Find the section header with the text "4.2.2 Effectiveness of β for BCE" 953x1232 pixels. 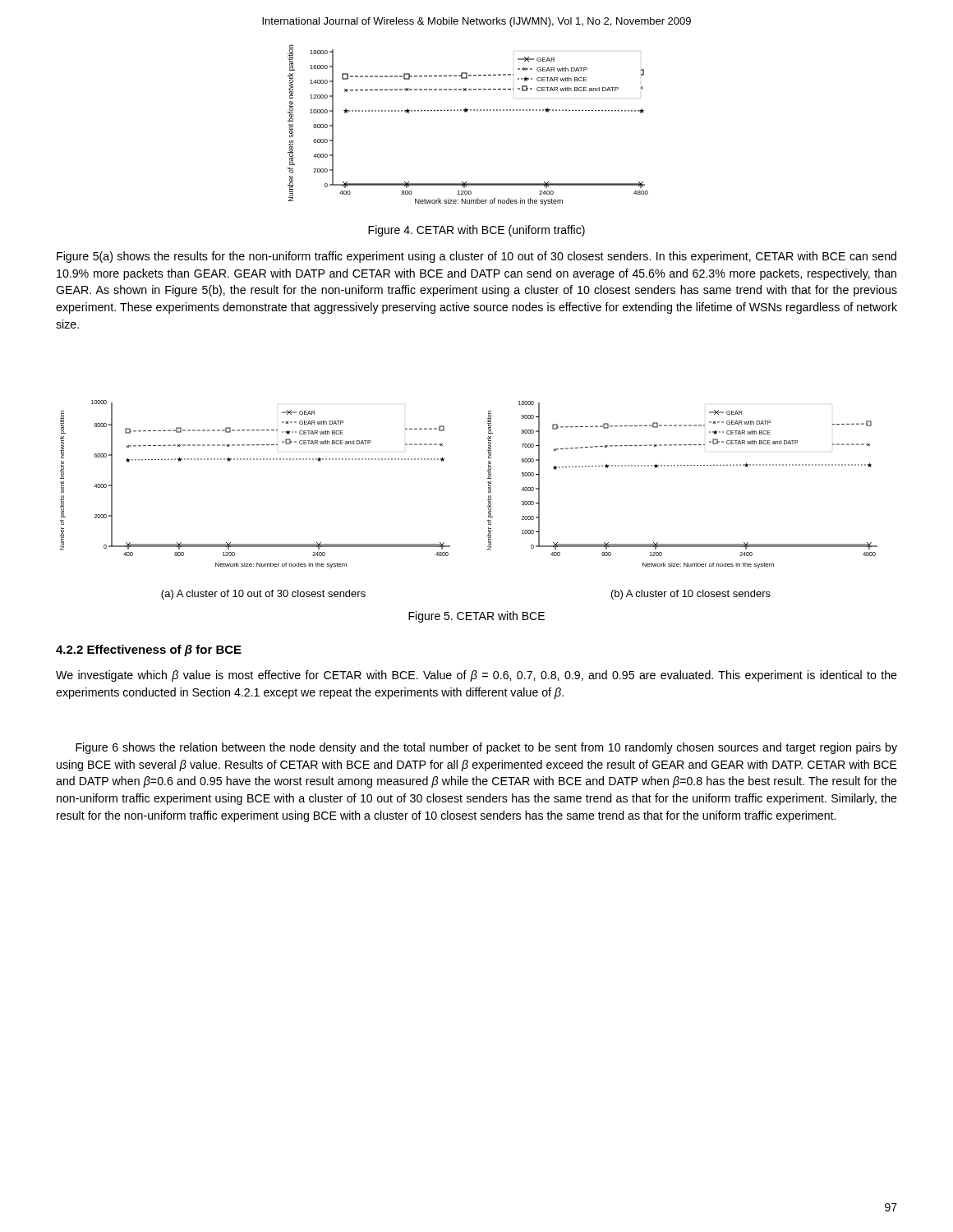pos(149,649)
